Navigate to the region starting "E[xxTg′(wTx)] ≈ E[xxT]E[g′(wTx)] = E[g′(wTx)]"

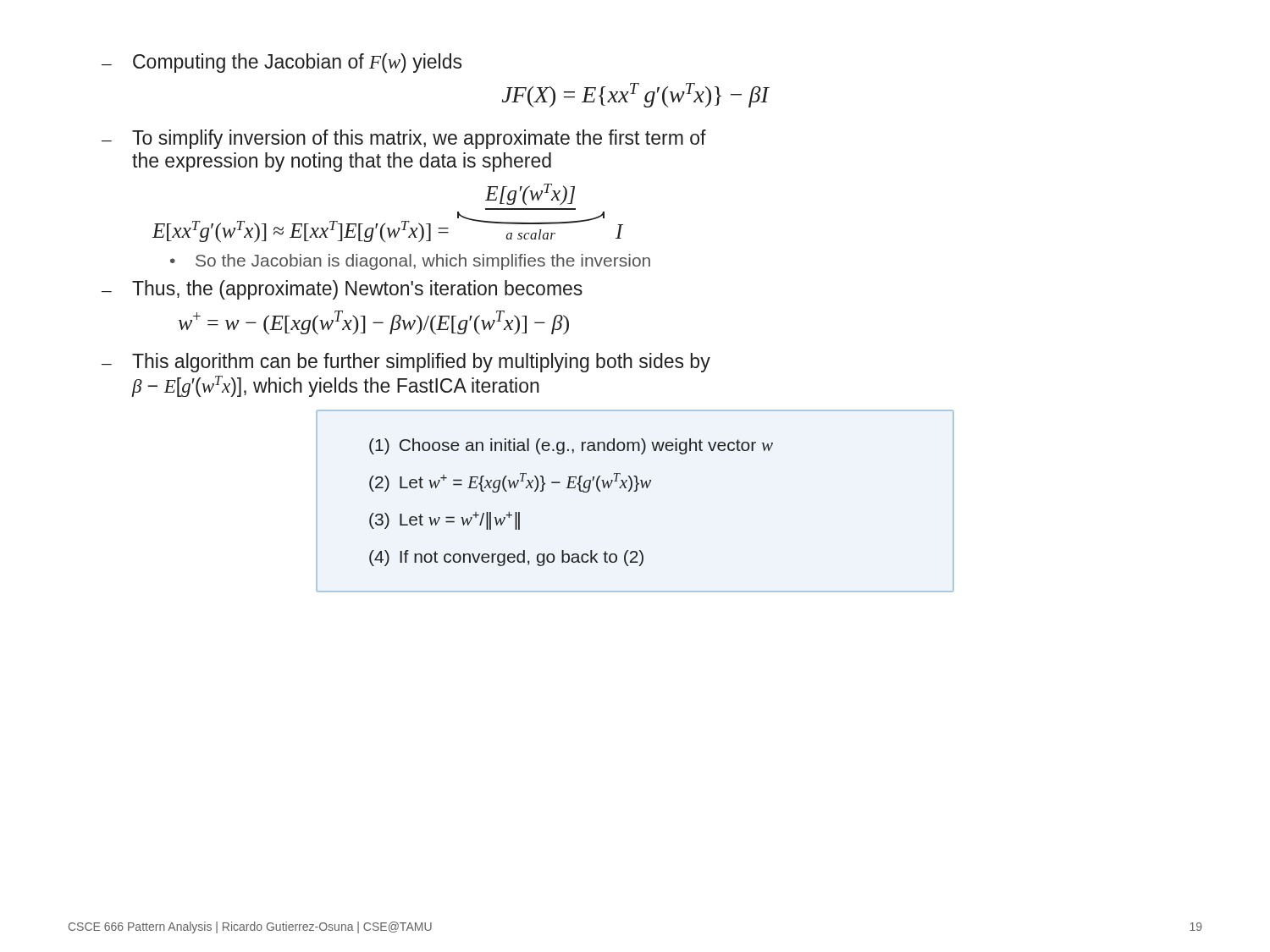(x=388, y=212)
